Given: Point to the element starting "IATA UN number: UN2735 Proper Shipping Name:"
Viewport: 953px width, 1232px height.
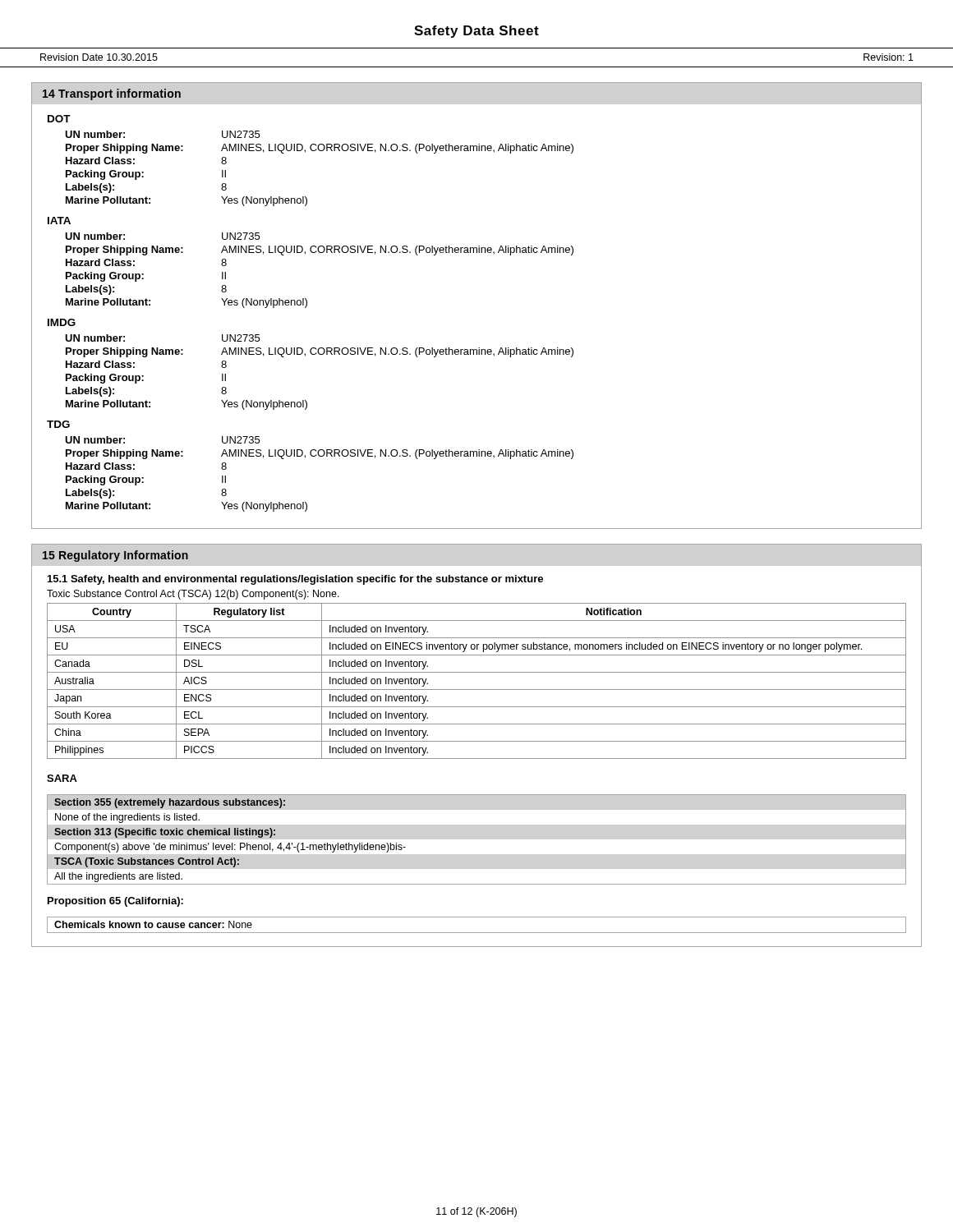Looking at the screenshot, I should (x=476, y=261).
